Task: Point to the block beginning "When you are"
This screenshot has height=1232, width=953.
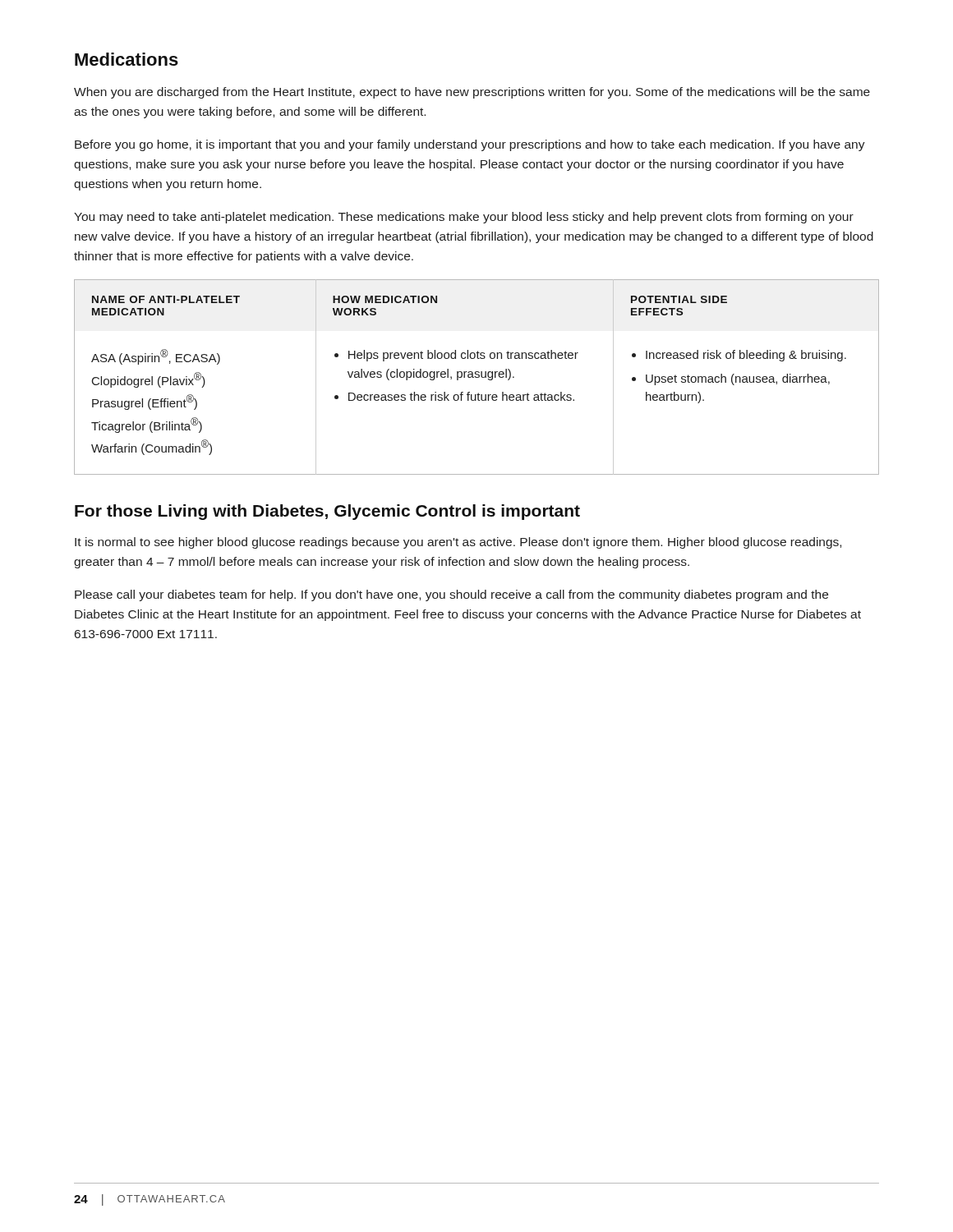Action: (x=472, y=101)
